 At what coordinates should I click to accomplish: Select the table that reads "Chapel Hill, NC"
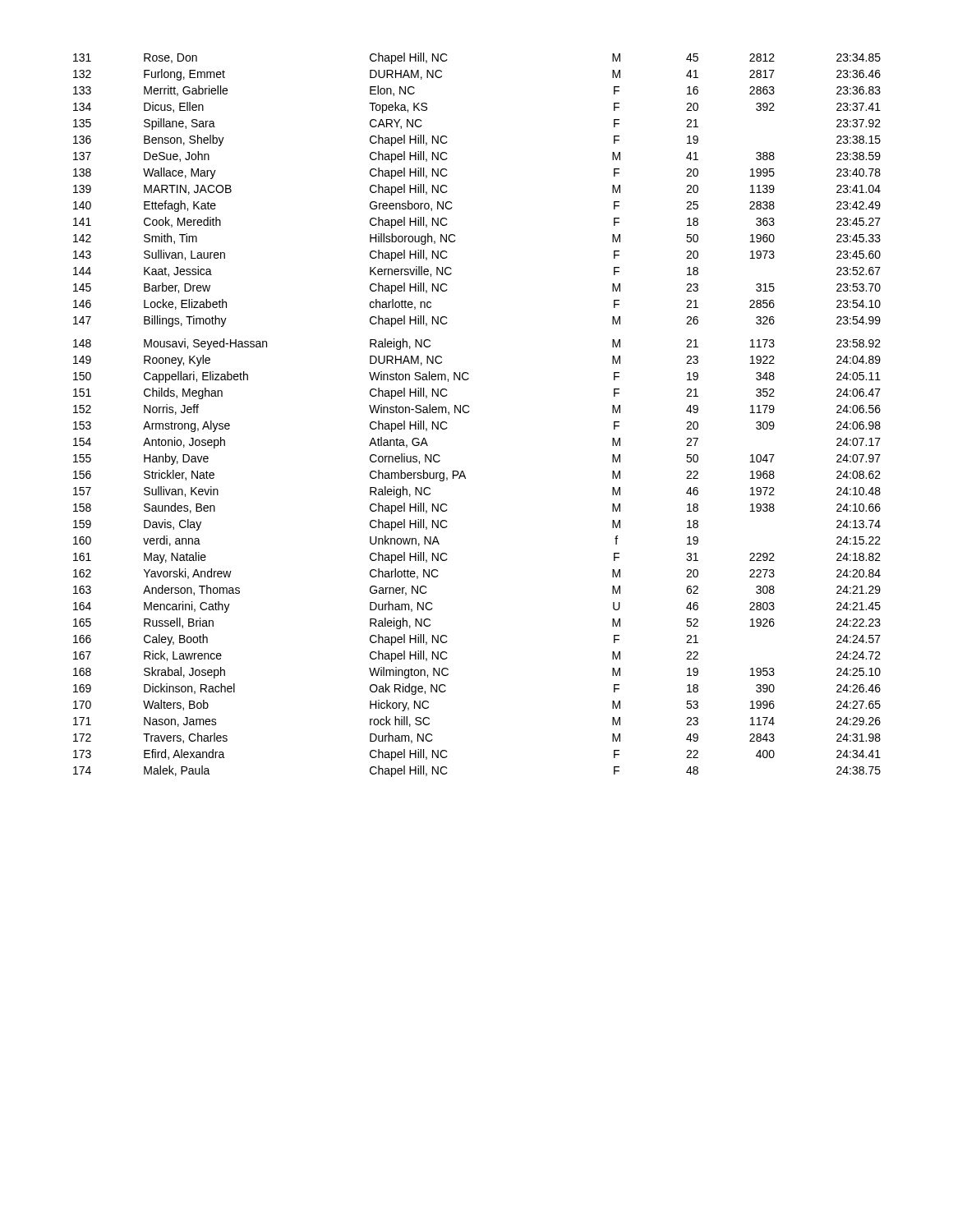pos(476,414)
